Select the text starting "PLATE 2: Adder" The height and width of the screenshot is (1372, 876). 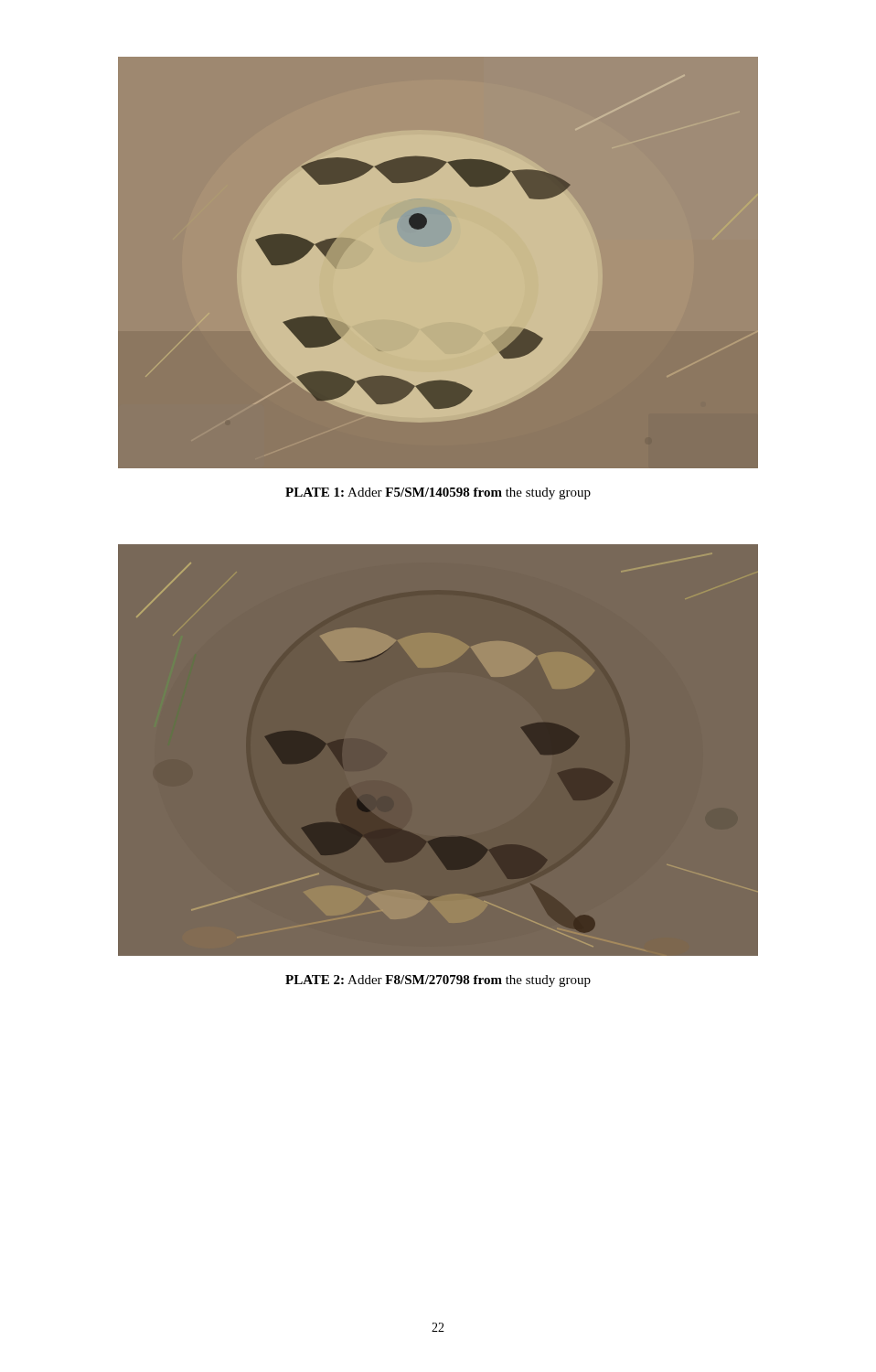(438, 980)
